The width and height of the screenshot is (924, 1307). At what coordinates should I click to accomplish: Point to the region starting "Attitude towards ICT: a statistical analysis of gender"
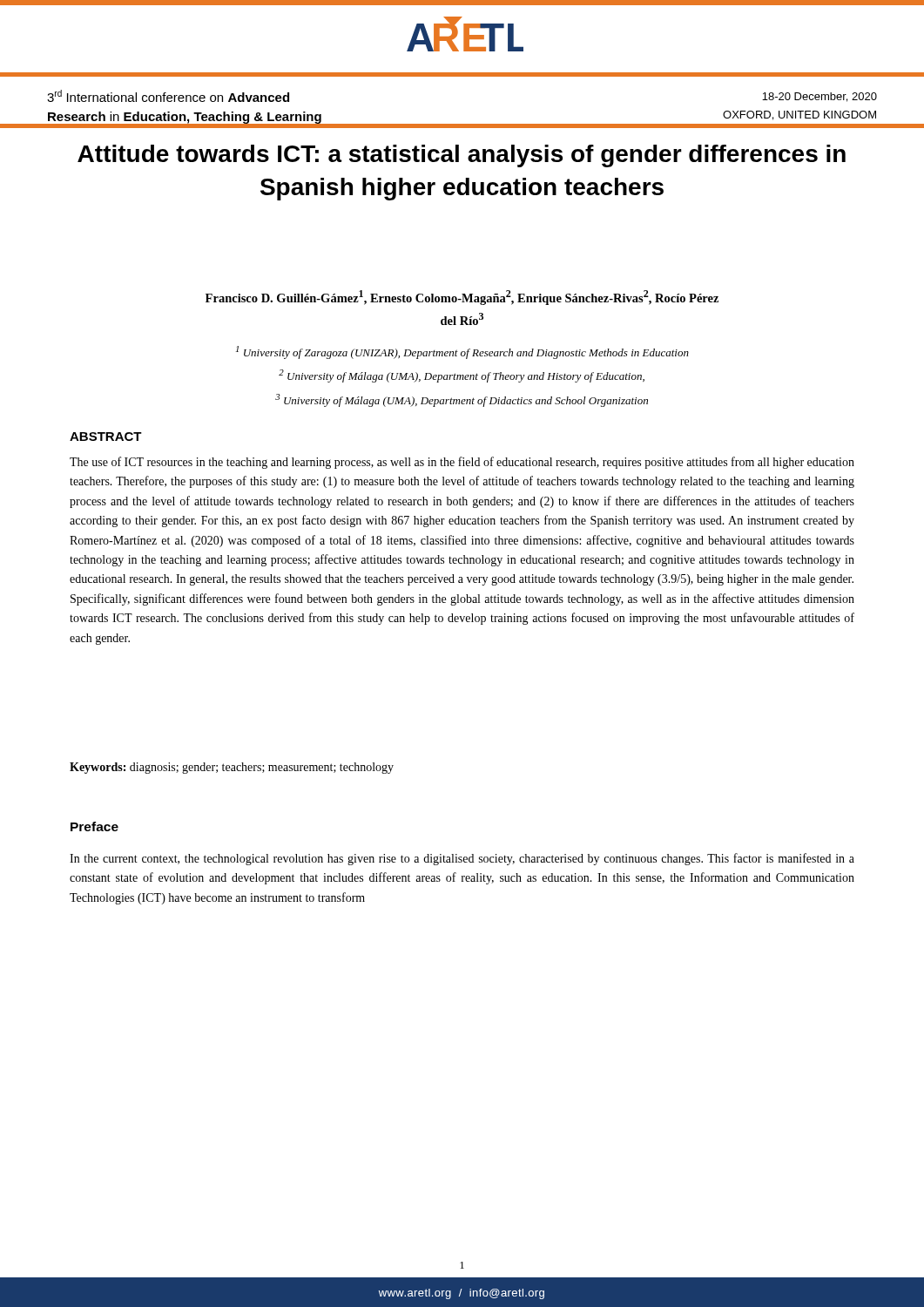tap(462, 170)
